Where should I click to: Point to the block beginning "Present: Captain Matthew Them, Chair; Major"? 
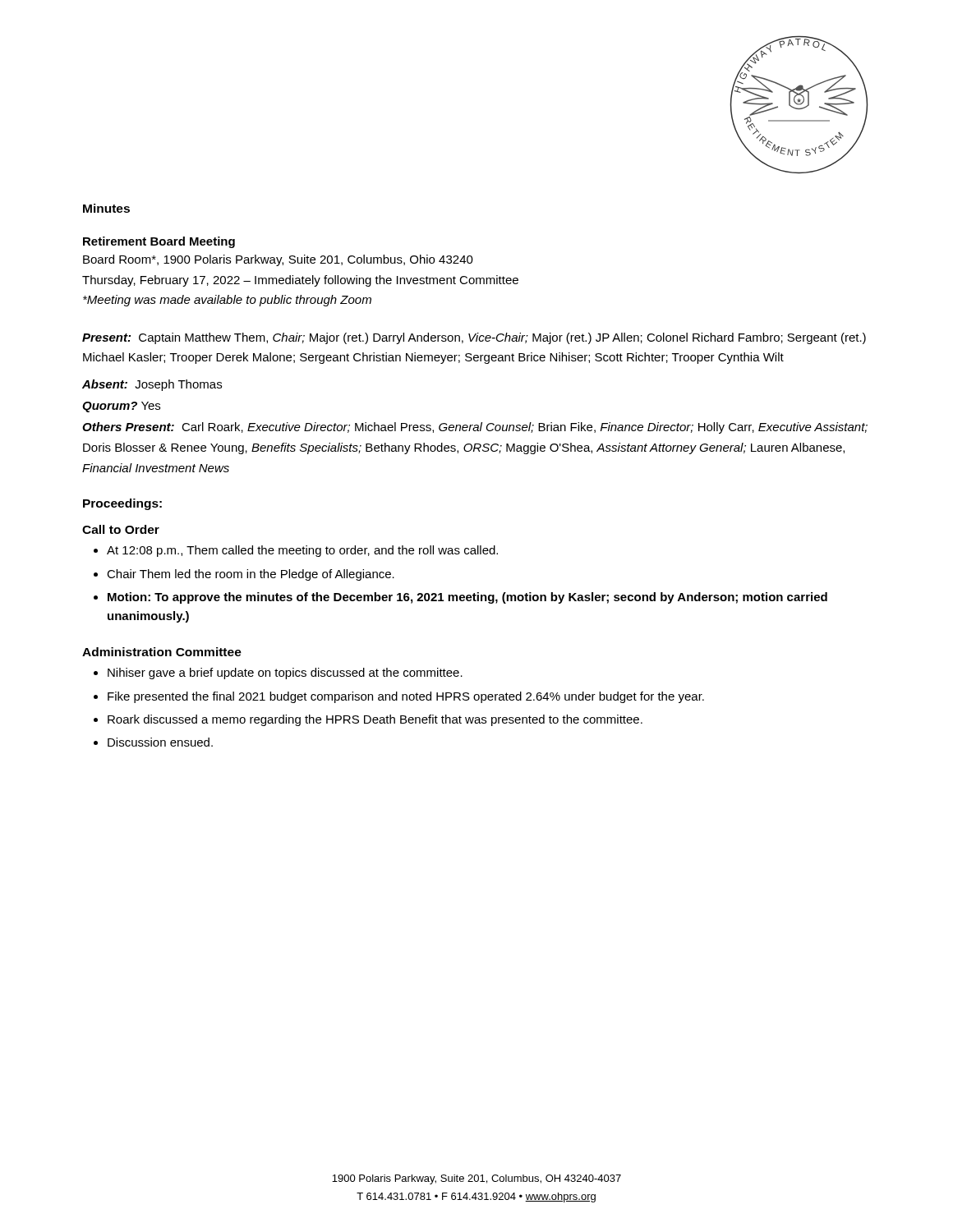(x=476, y=348)
